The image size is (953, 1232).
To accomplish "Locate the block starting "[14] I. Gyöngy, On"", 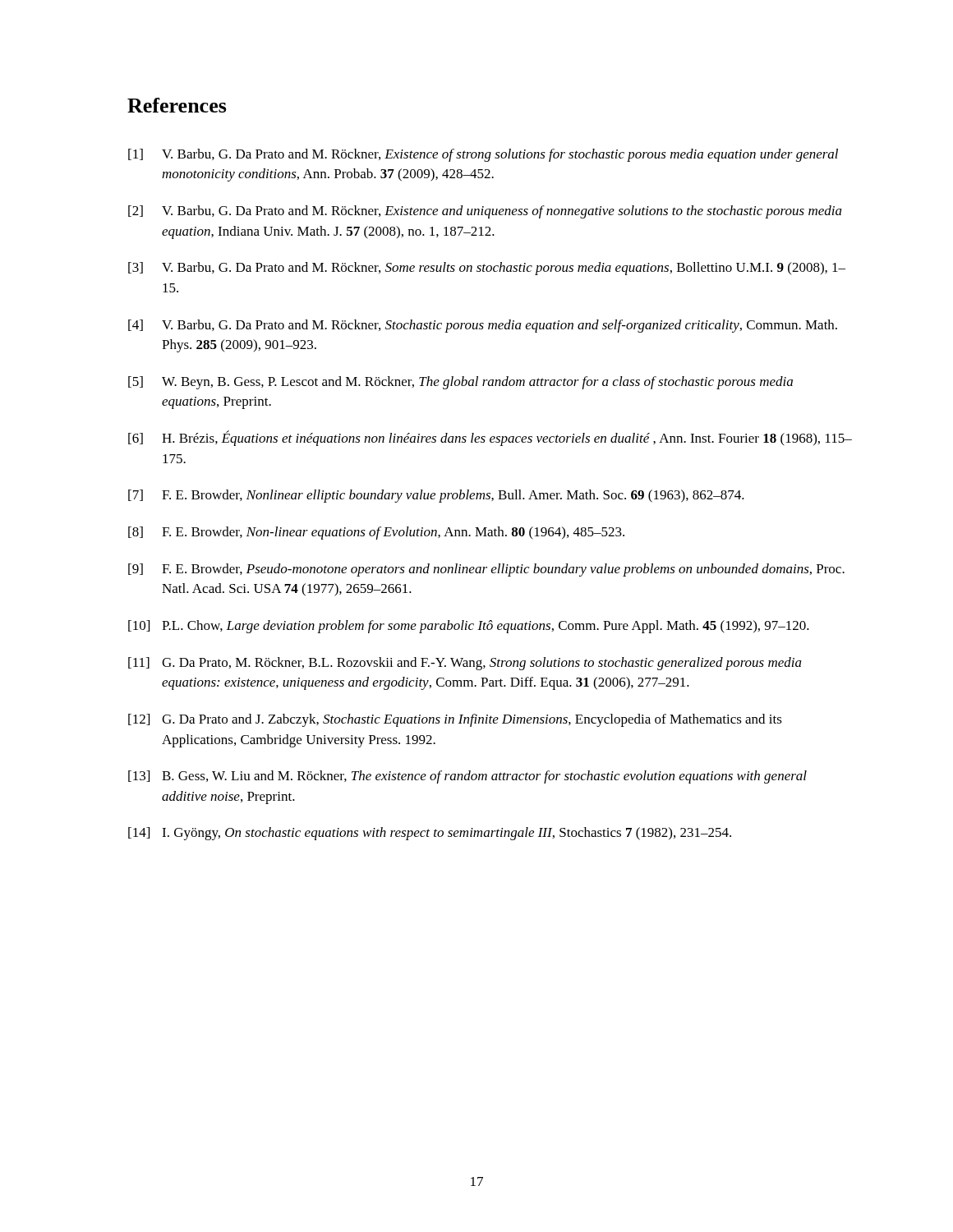I will 491,833.
